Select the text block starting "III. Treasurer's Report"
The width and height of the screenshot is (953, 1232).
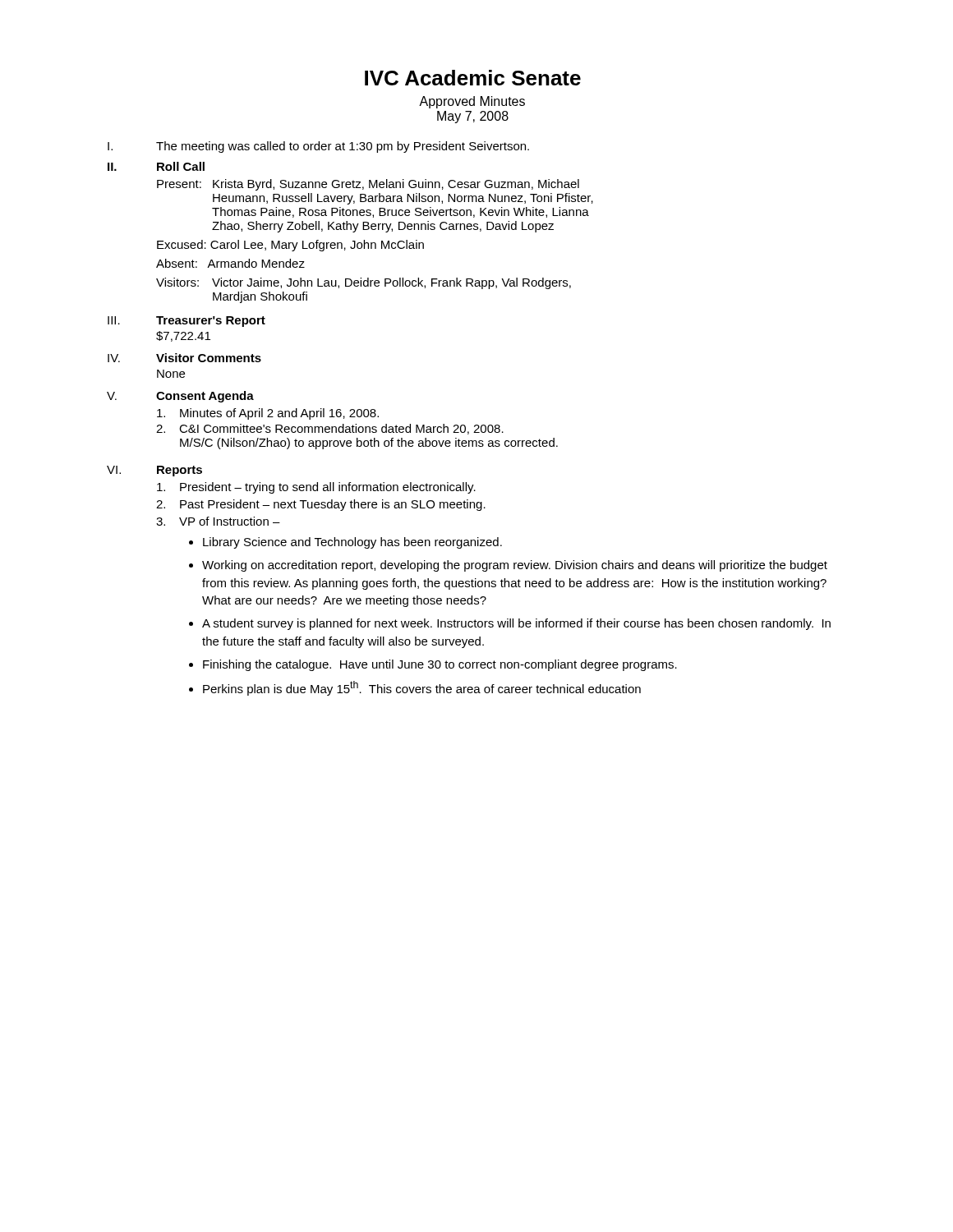pos(186,320)
